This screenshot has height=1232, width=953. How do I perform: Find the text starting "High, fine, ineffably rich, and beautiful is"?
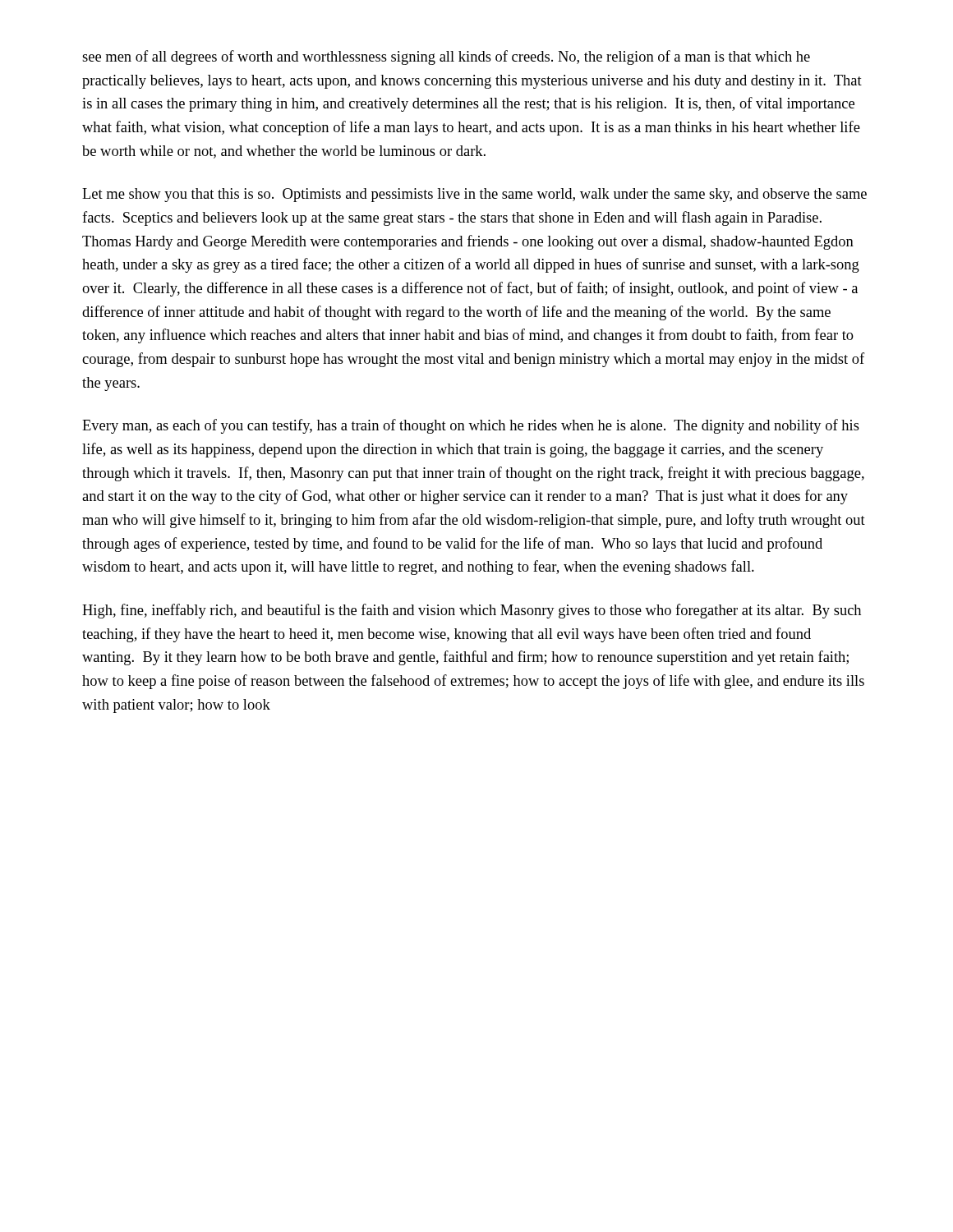[473, 657]
